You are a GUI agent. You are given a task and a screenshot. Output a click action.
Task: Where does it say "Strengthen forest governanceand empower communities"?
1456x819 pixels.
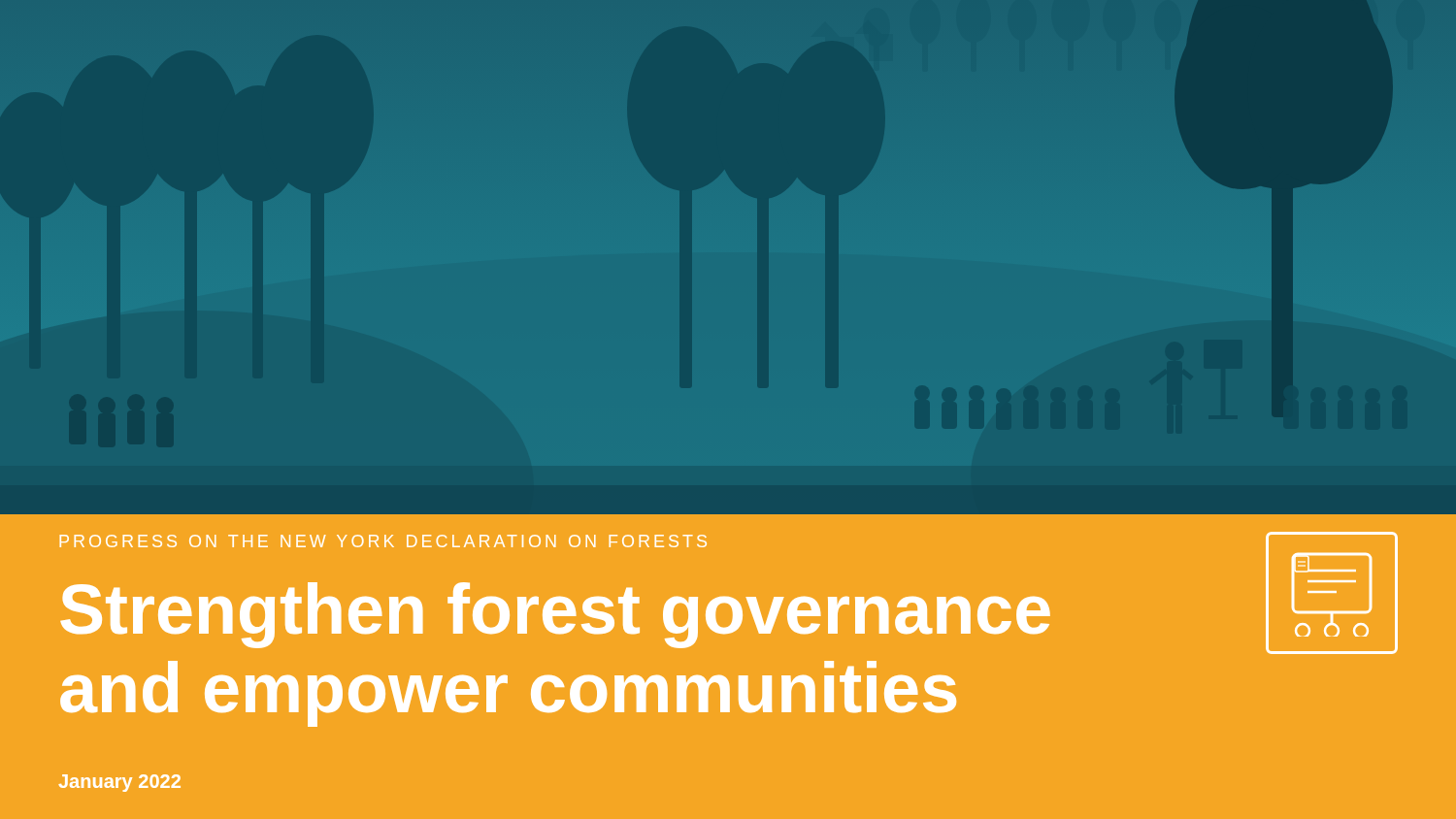pyautogui.click(x=555, y=649)
